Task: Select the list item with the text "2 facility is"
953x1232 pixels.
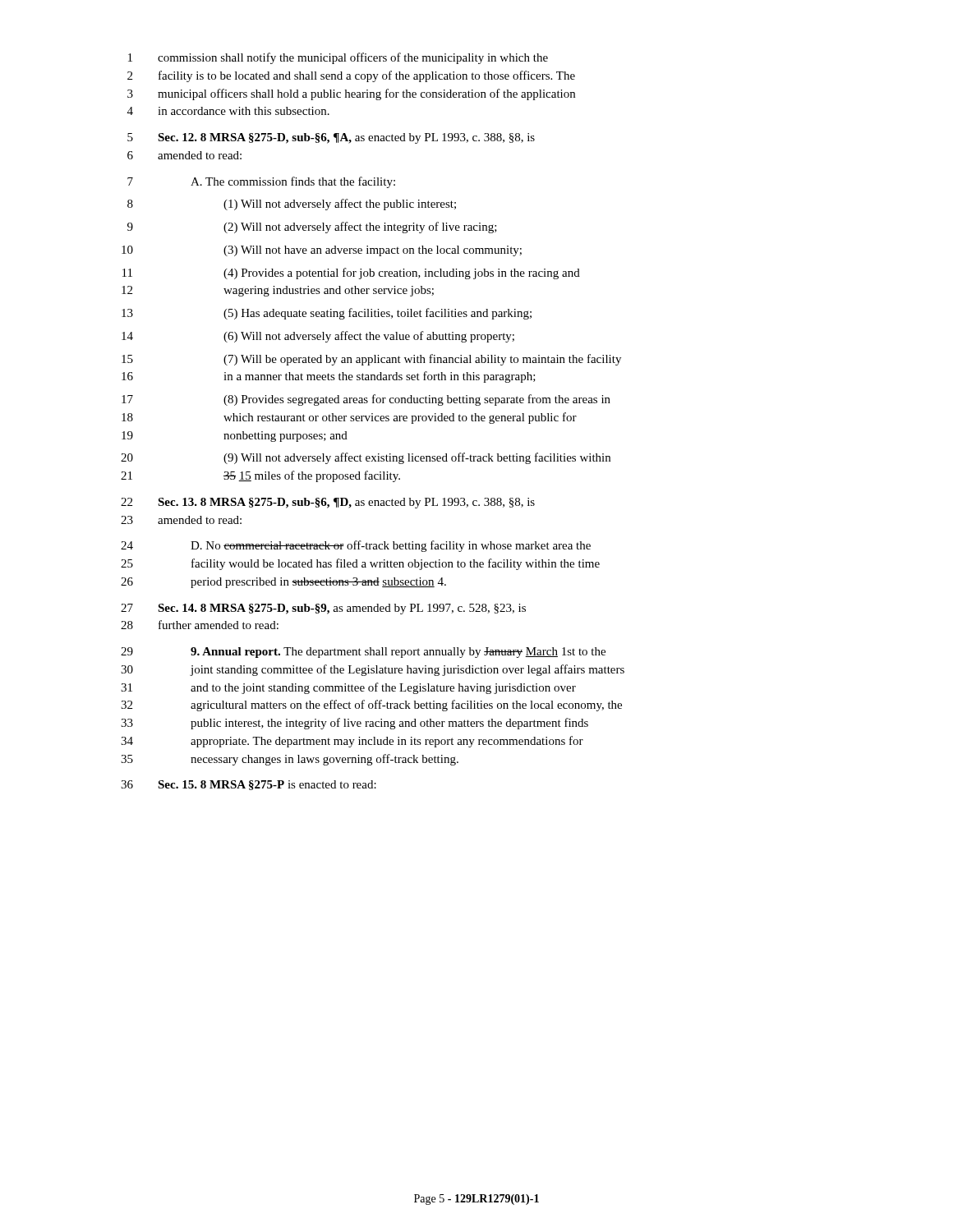Action: 485,76
